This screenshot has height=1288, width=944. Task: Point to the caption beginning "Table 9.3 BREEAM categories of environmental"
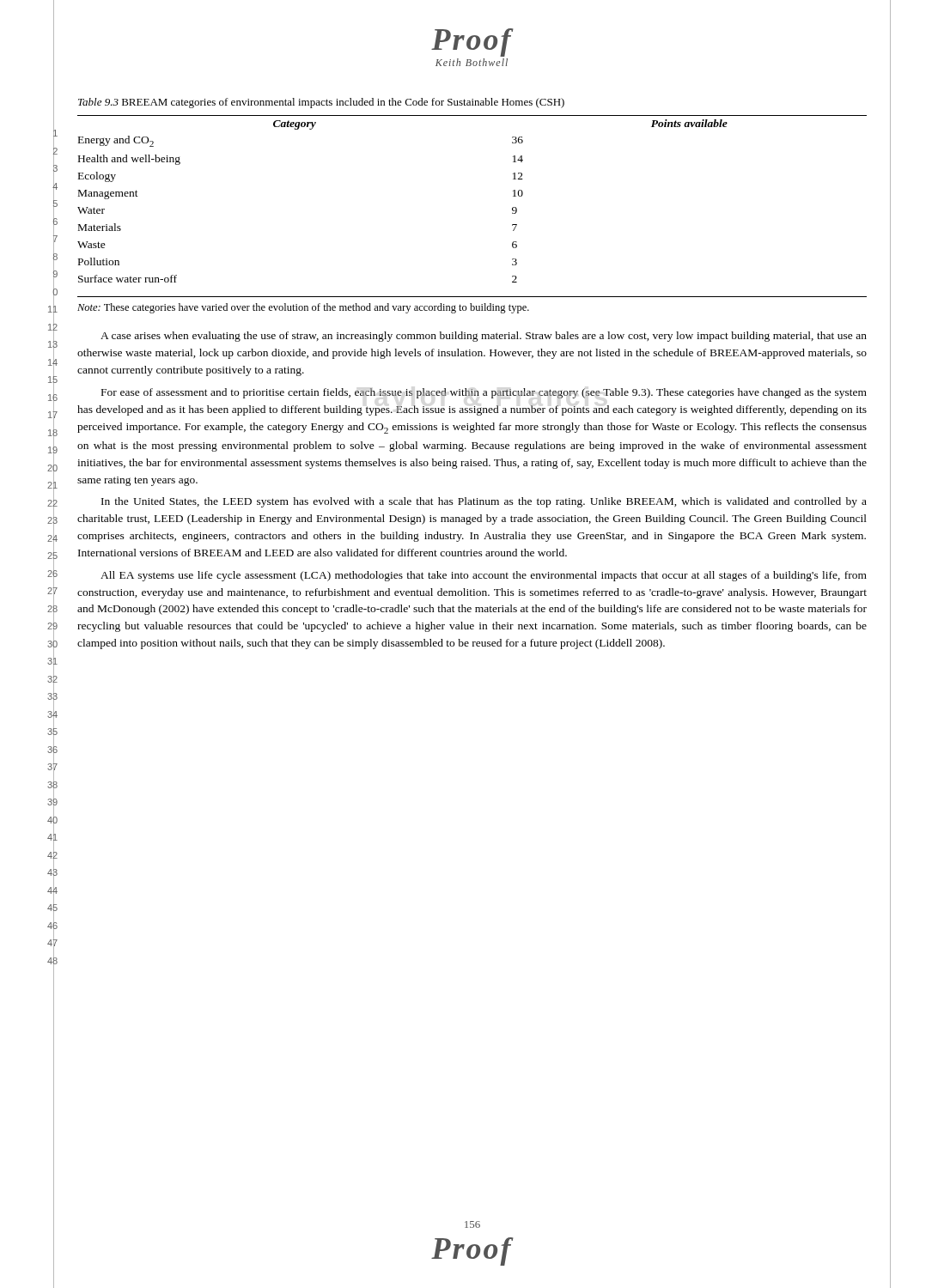321,102
